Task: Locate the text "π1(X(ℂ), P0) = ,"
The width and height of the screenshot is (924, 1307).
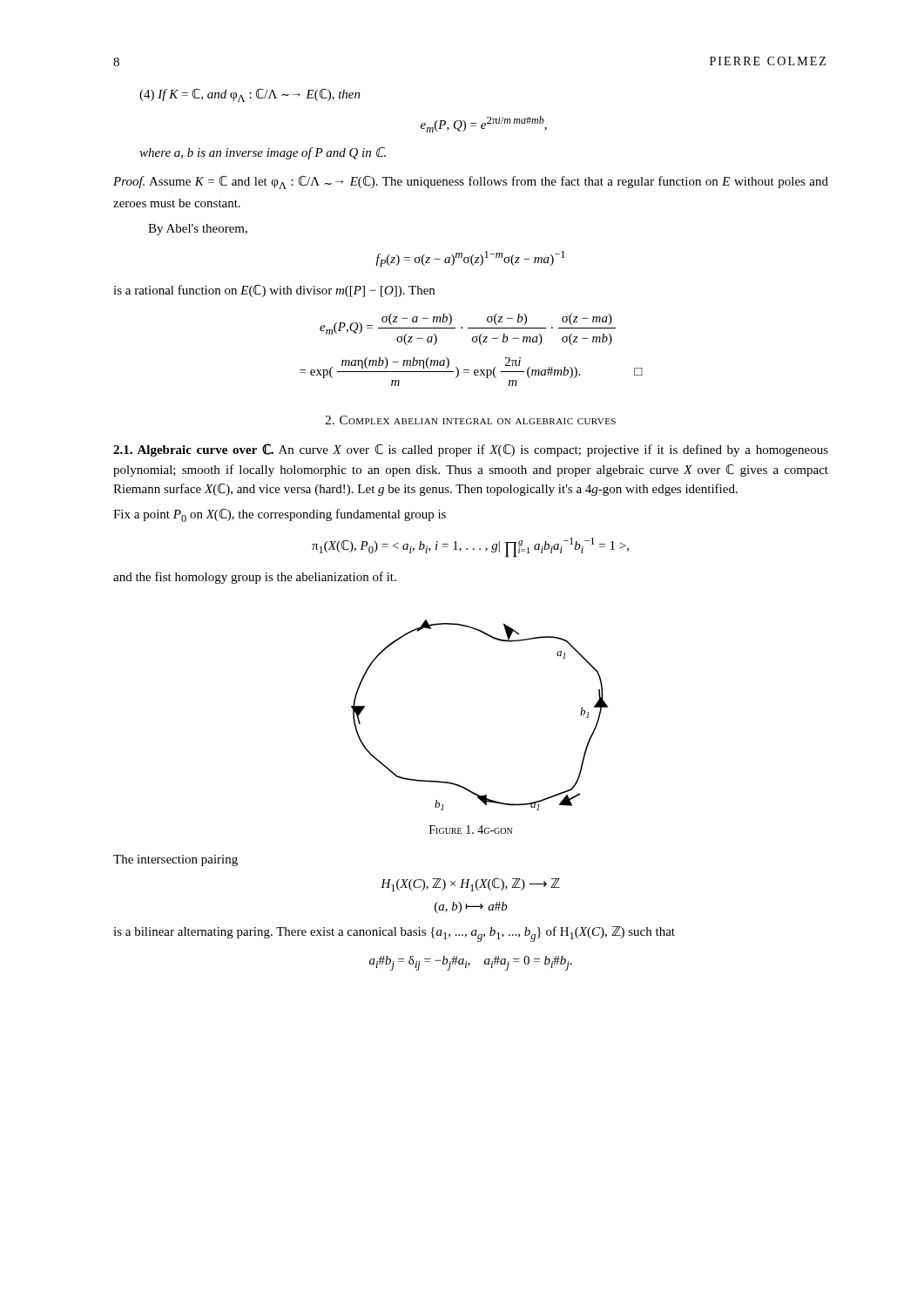Action: click(x=471, y=546)
